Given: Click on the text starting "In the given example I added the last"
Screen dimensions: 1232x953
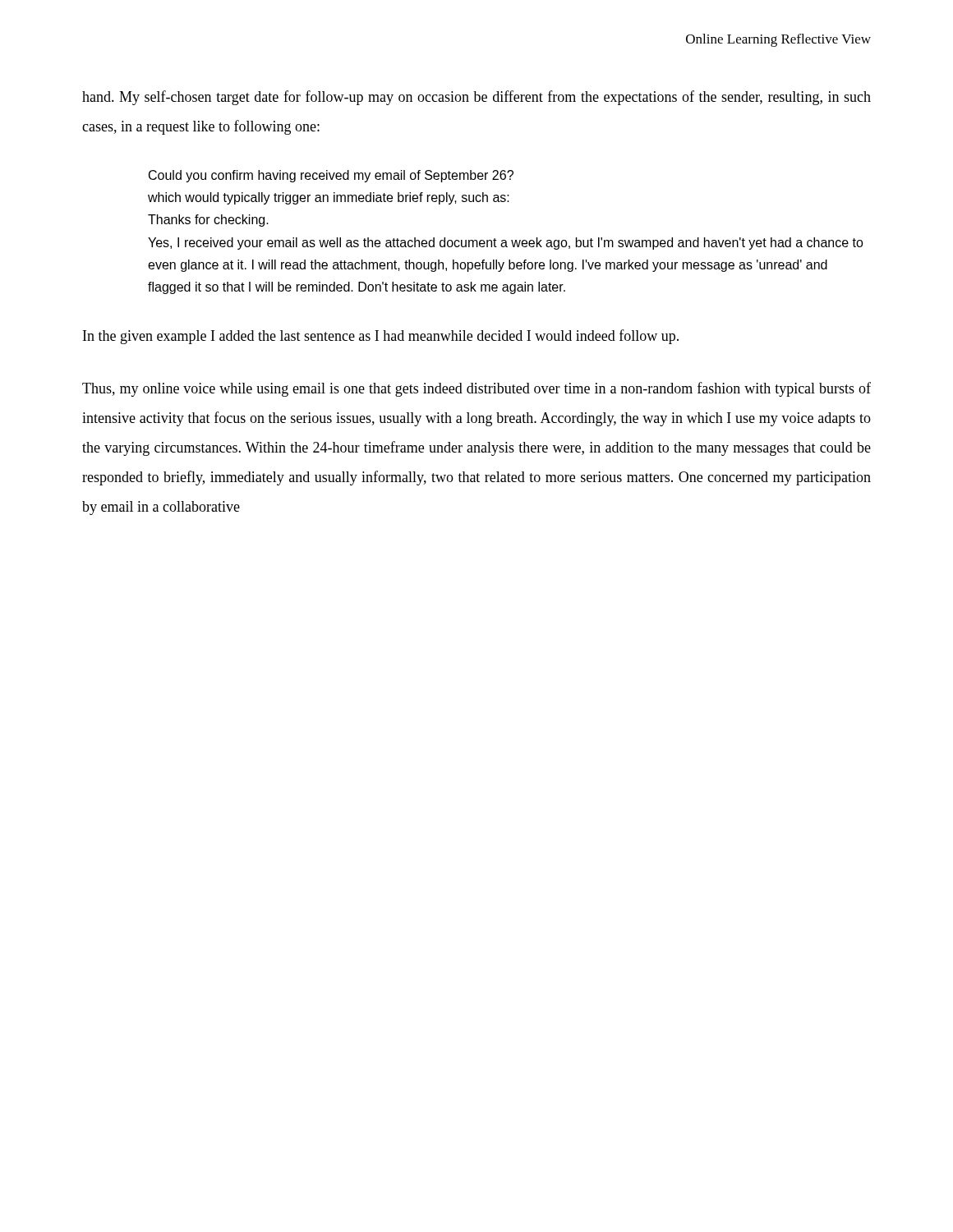Looking at the screenshot, I should [x=381, y=336].
